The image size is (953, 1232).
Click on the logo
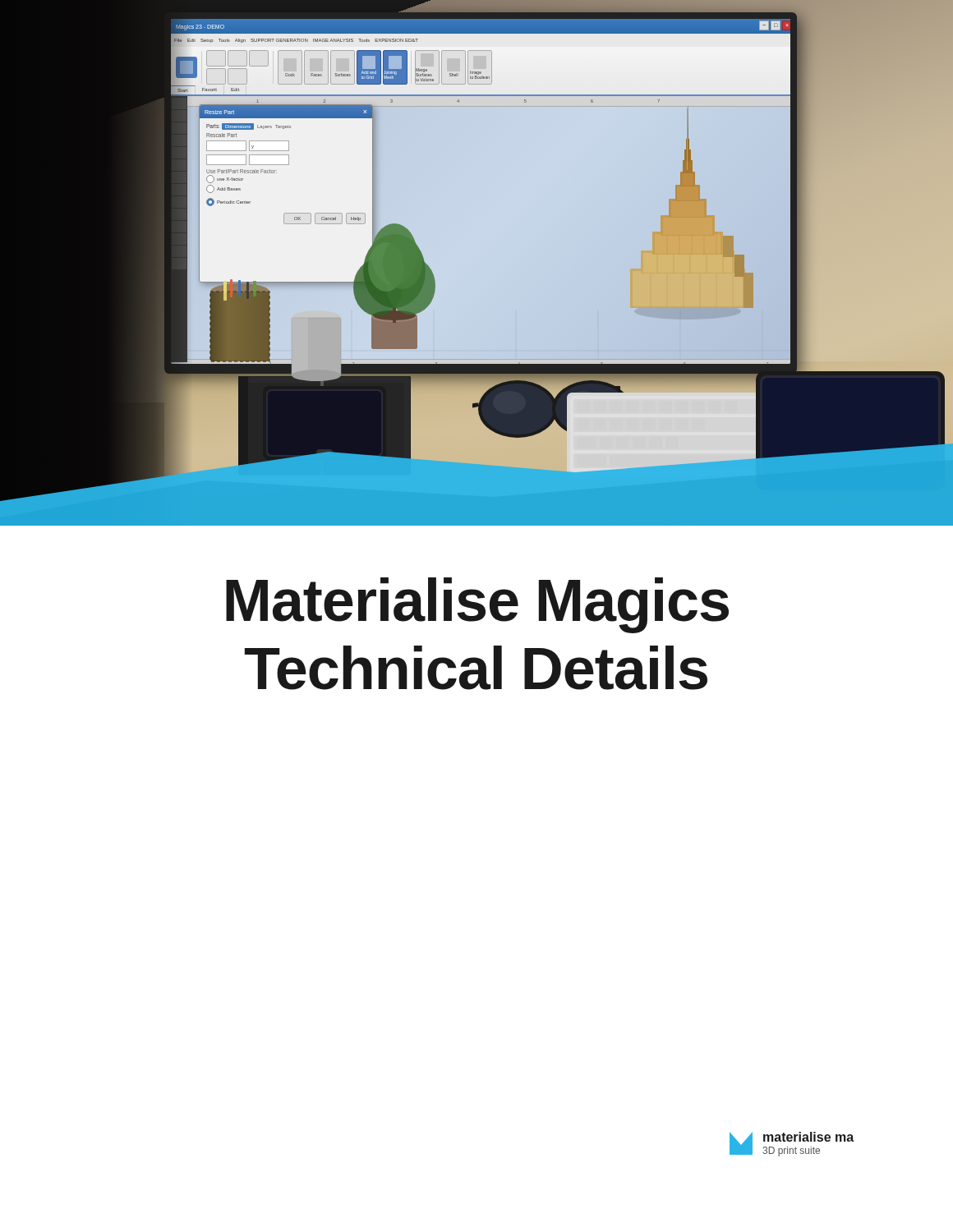click(x=789, y=1142)
